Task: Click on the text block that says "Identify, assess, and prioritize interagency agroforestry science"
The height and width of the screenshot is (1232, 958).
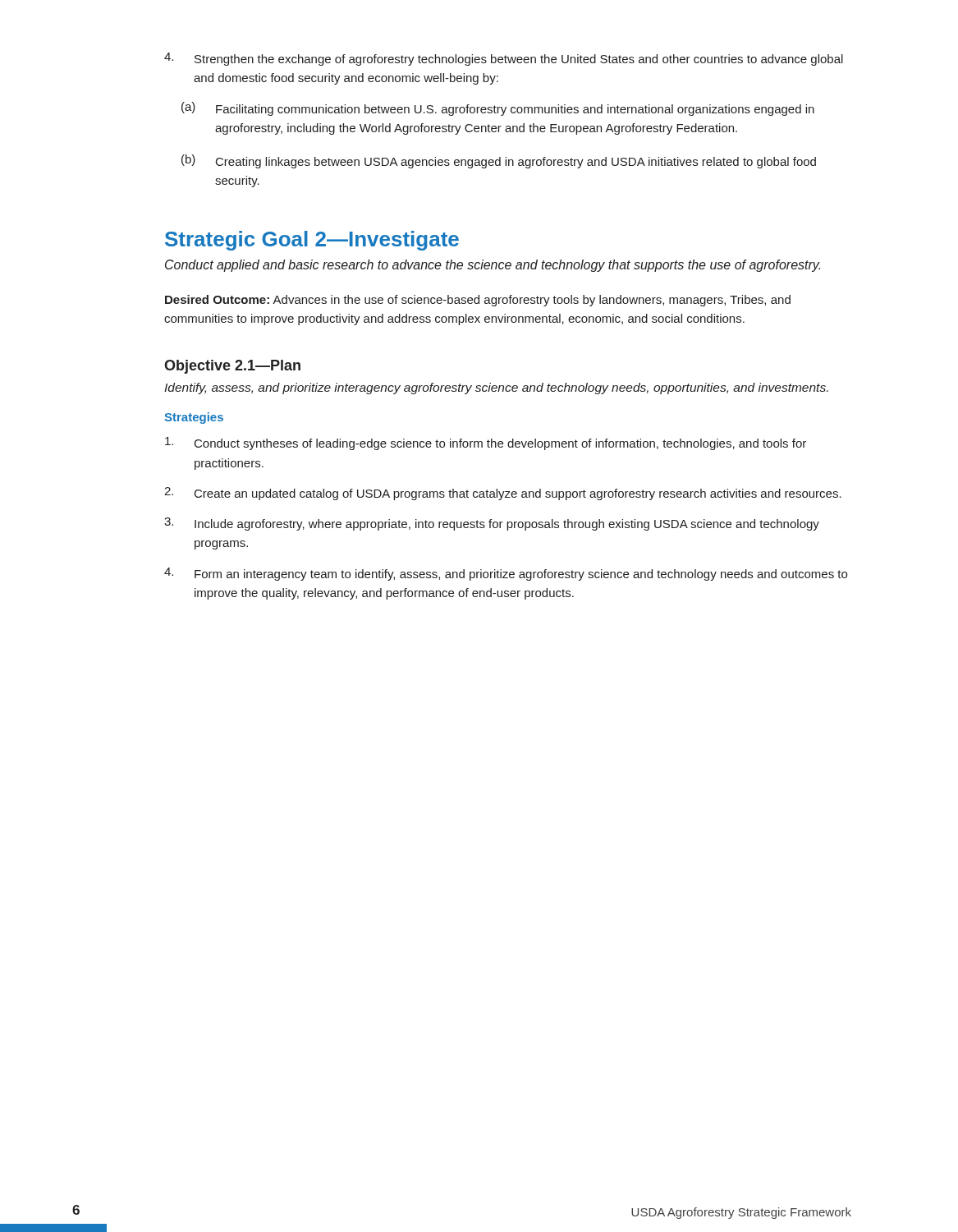Action: click(497, 387)
